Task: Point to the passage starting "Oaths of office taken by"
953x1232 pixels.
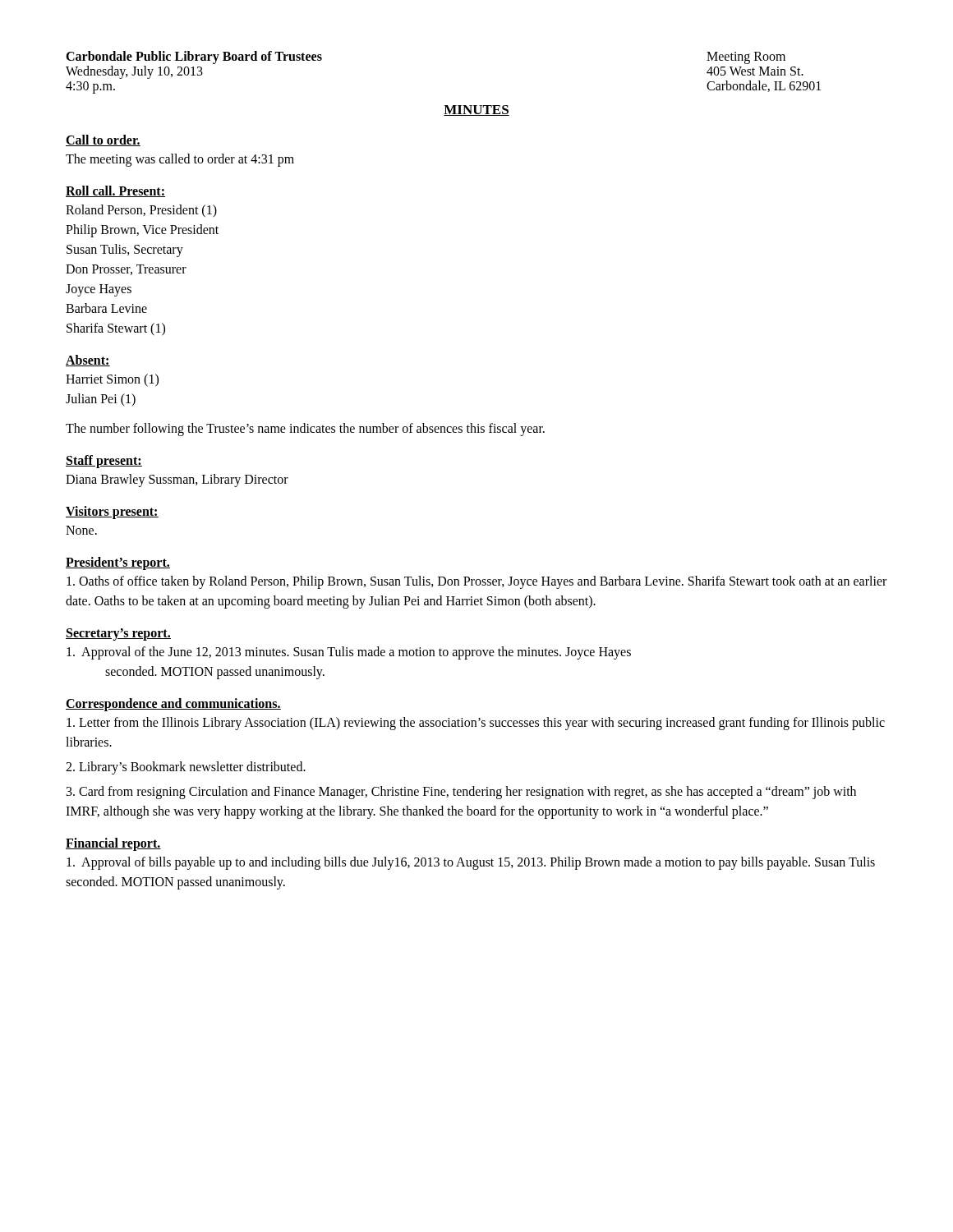Action: (x=476, y=591)
